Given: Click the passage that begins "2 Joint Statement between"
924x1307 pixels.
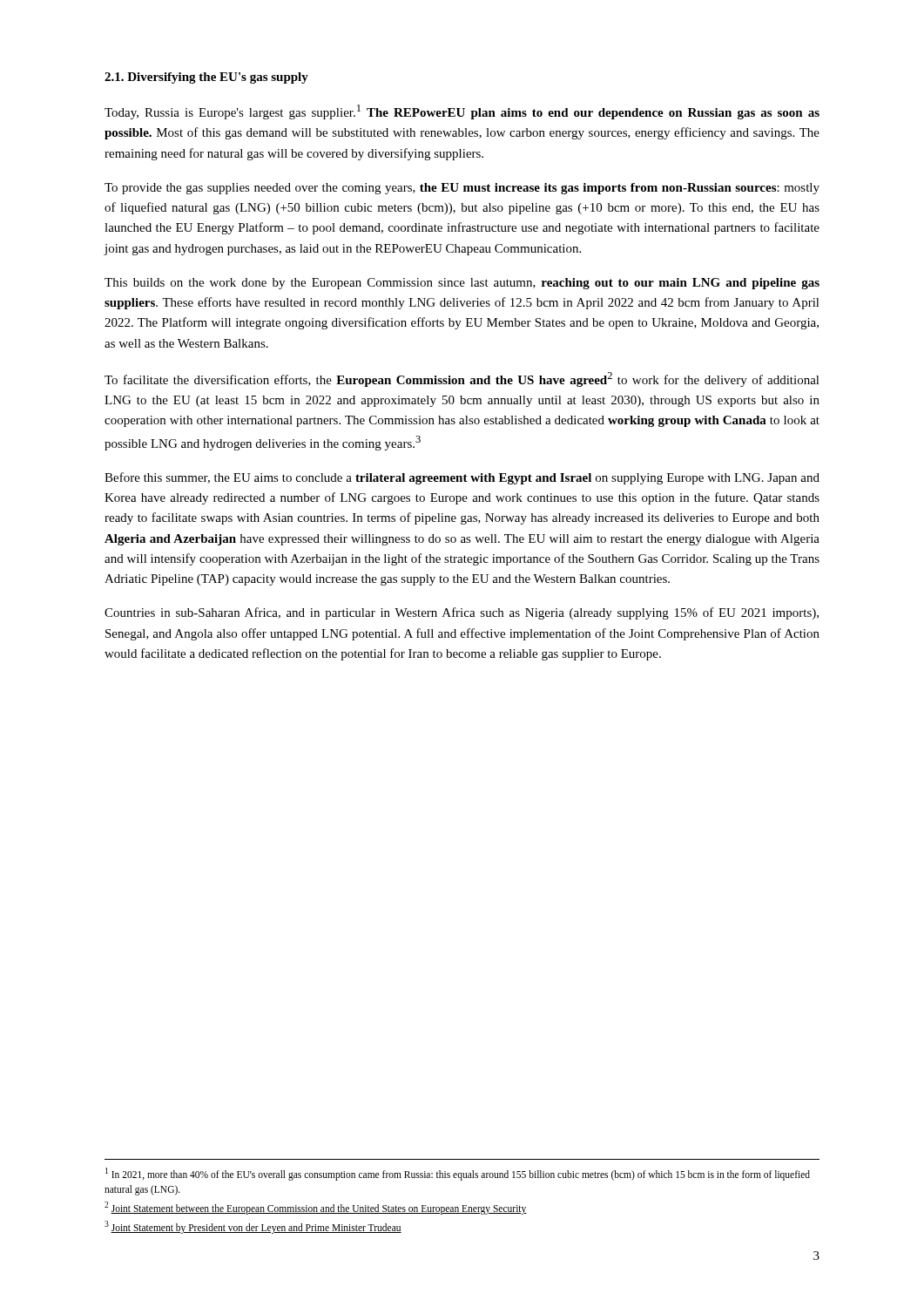Looking at the screenshot, I should pyautogui.click(x=315, y=1207).
